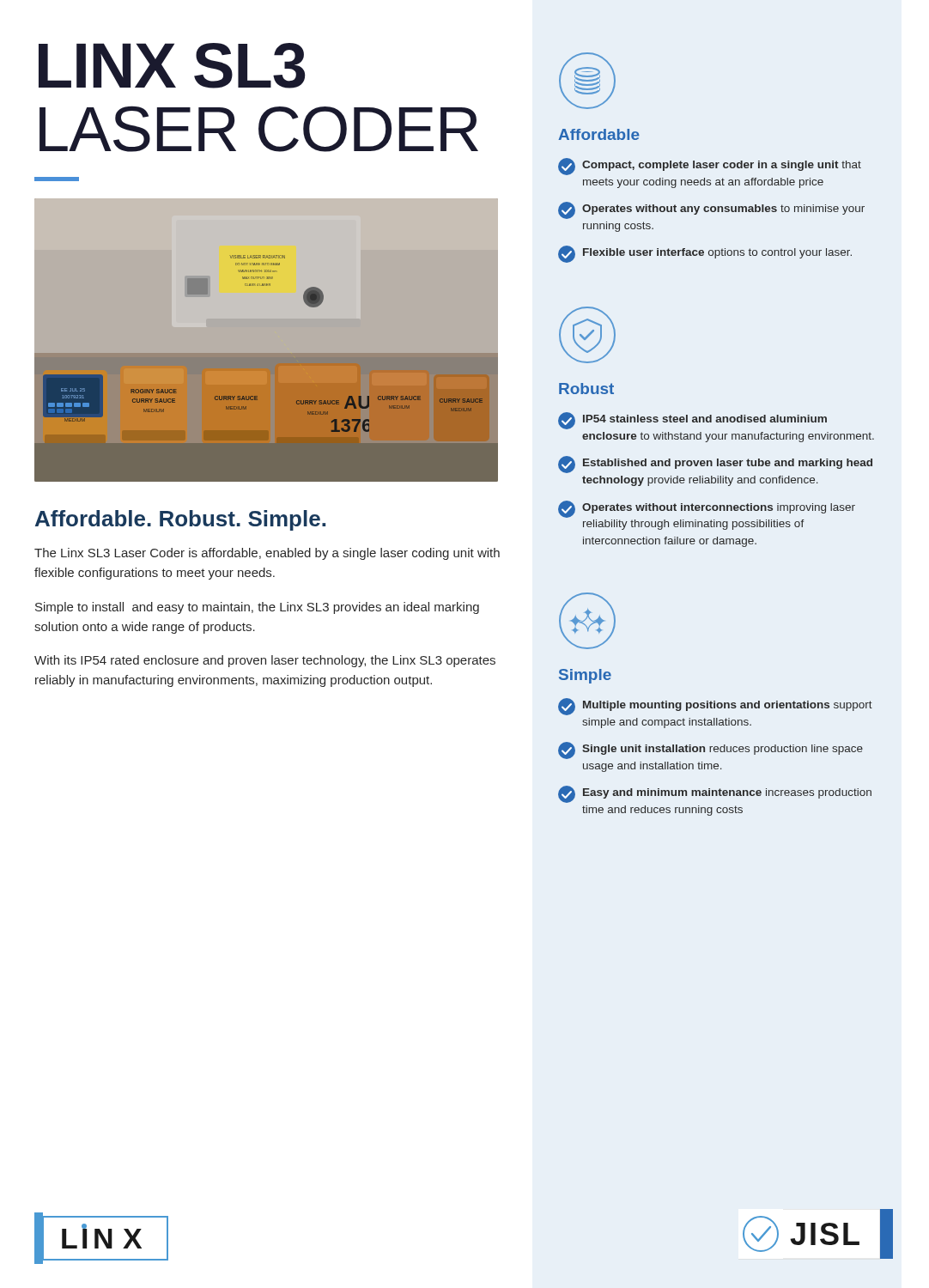This screenshot has width=929, height=1288.
Task: Click on the title containing "LINX SL3 LASER CODER"
Action: tap(275, 108)
